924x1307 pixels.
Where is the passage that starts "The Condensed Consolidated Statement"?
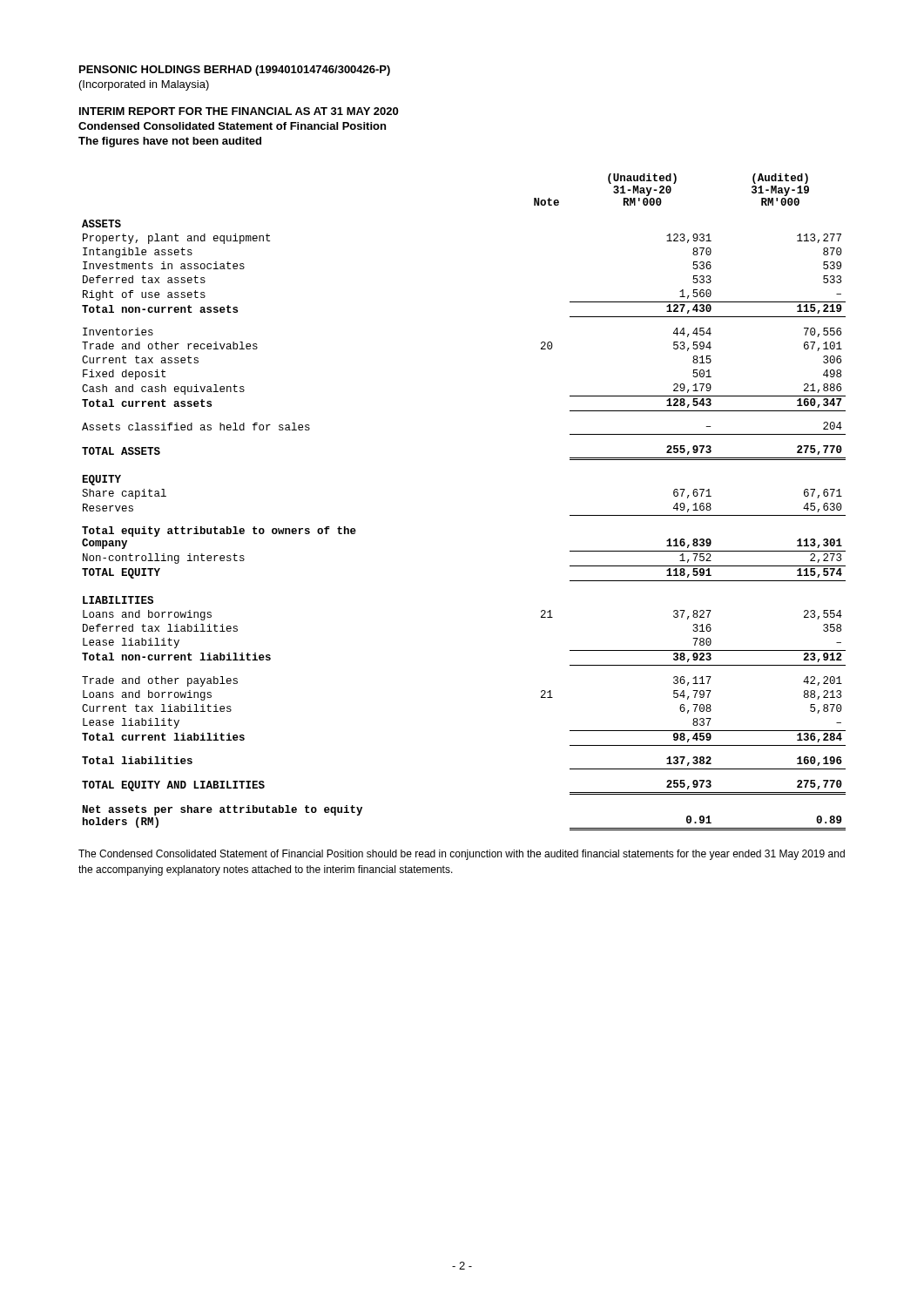tap(462, 862)
